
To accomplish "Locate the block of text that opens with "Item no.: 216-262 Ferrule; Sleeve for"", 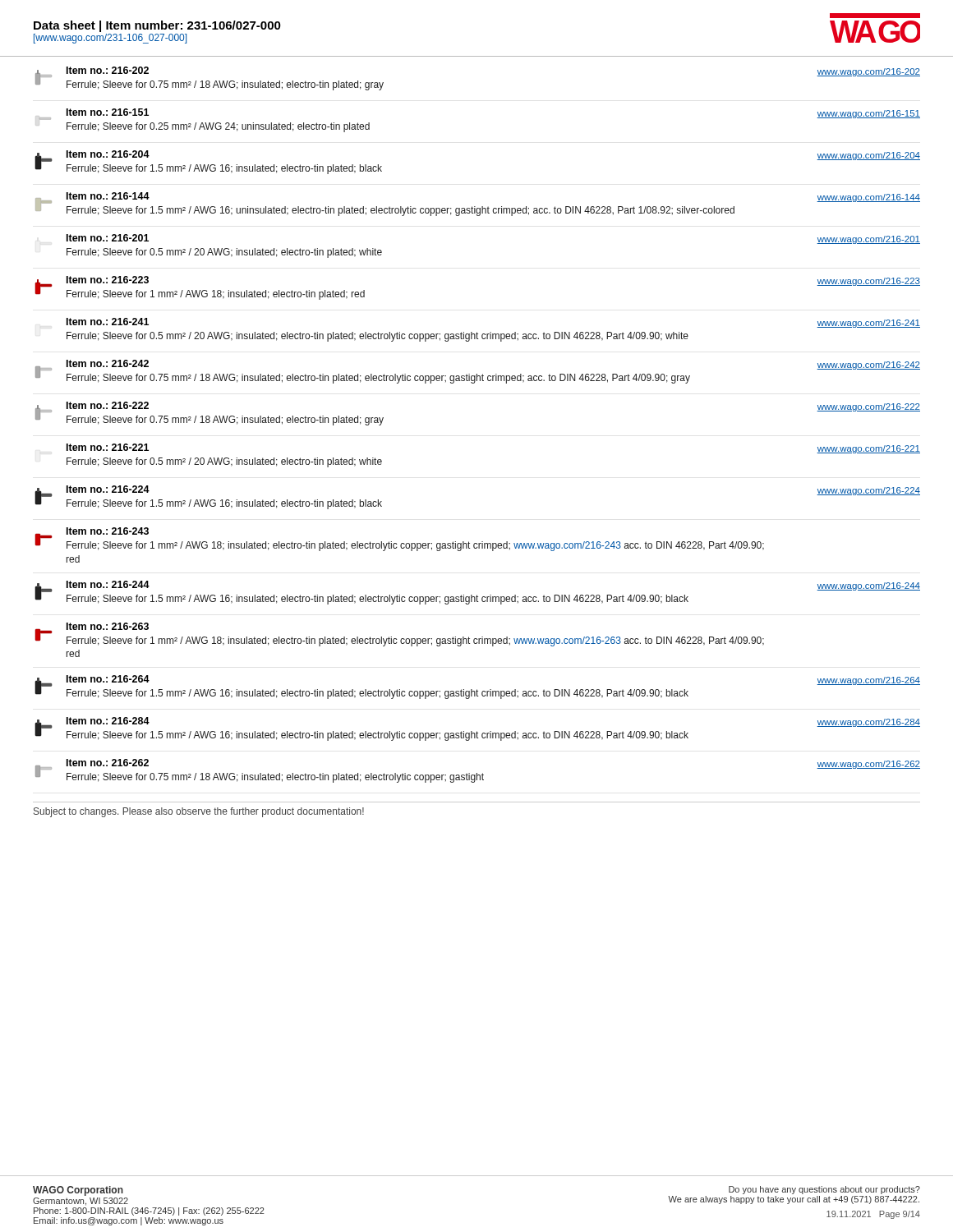I will pos(476,771).
